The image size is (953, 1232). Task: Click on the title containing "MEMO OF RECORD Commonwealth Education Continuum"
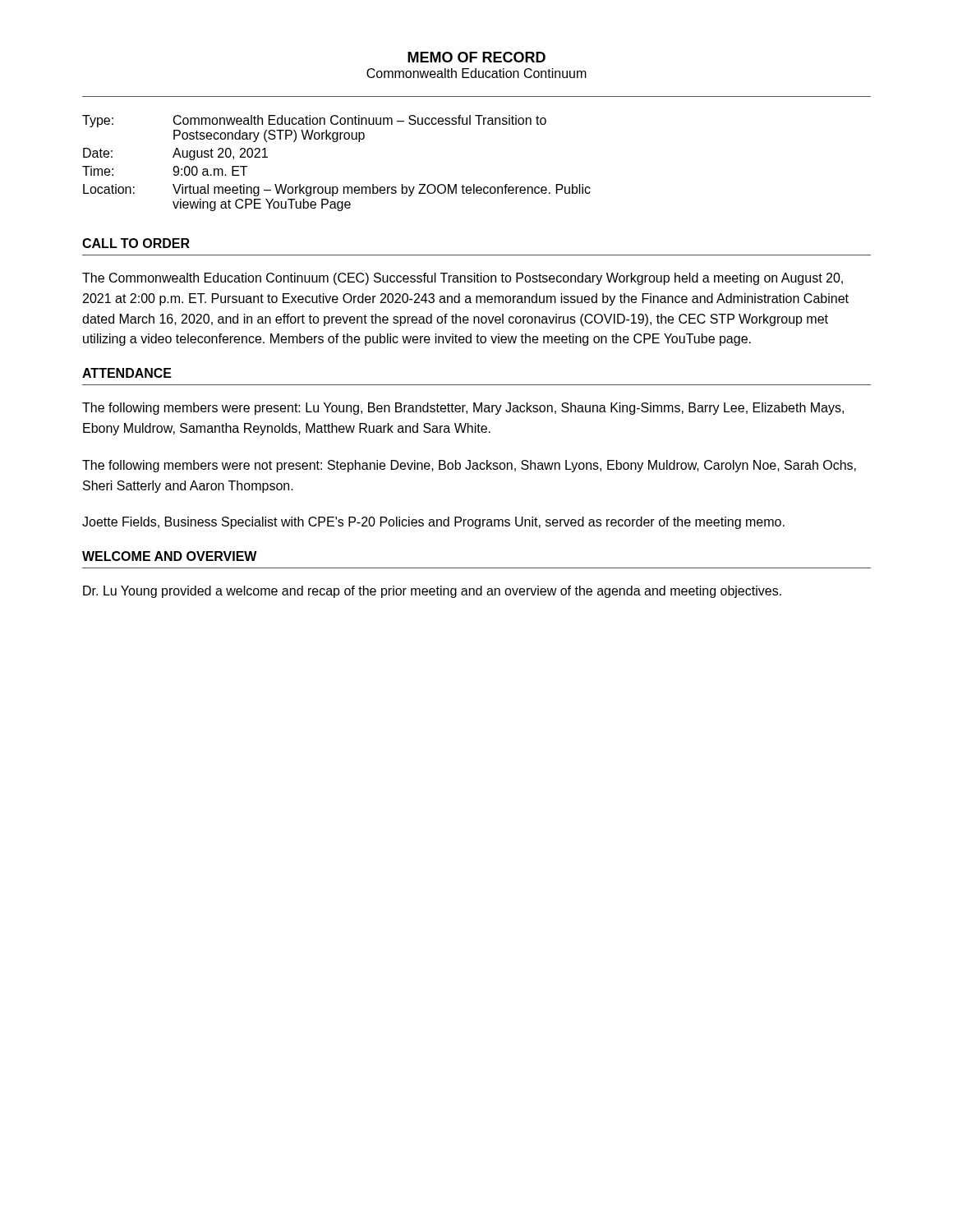click(476, 65)
